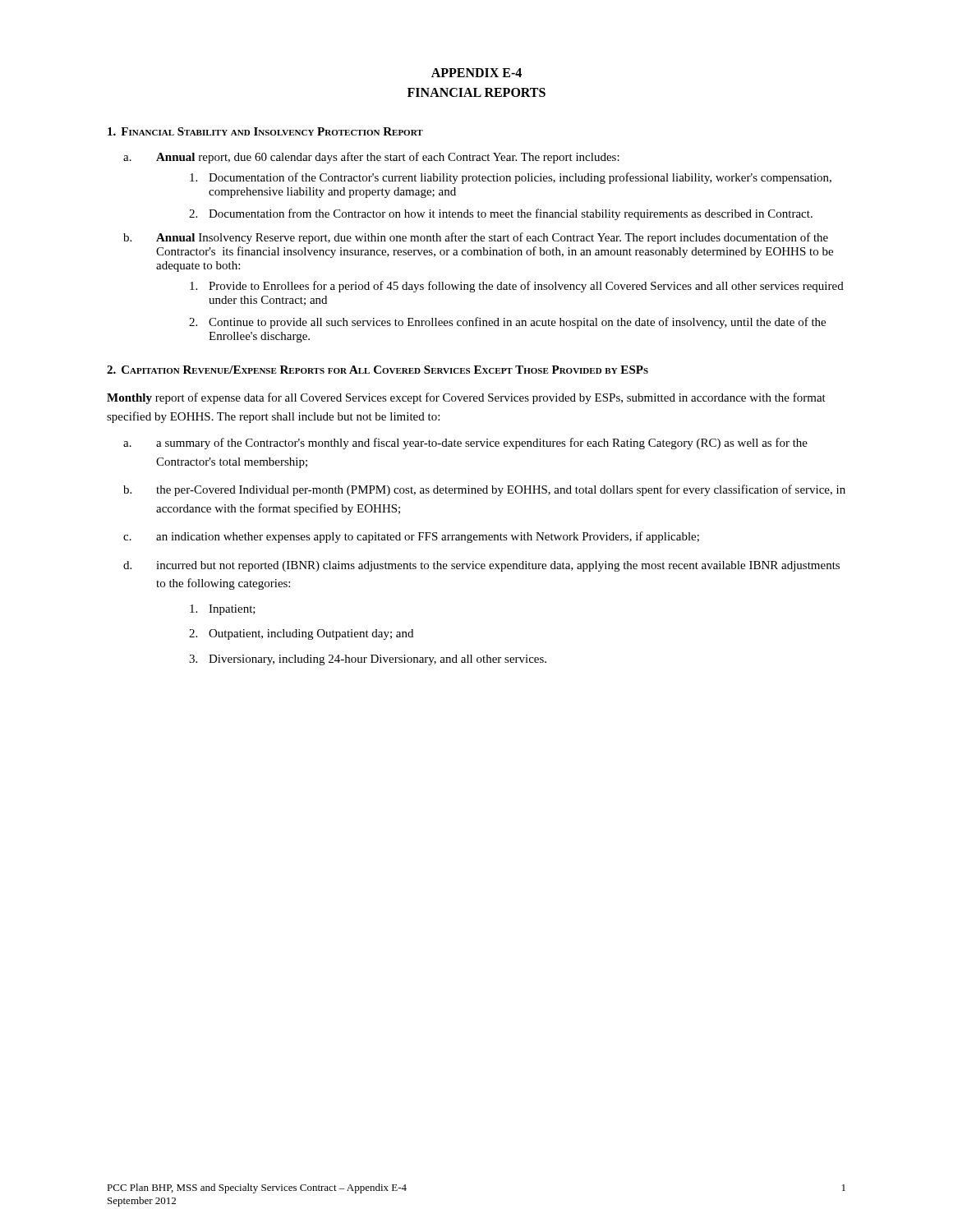
Task: Locate the list item containing "b. Annual Insolvency Reserve report, due"
Action: tap(493, 287)
